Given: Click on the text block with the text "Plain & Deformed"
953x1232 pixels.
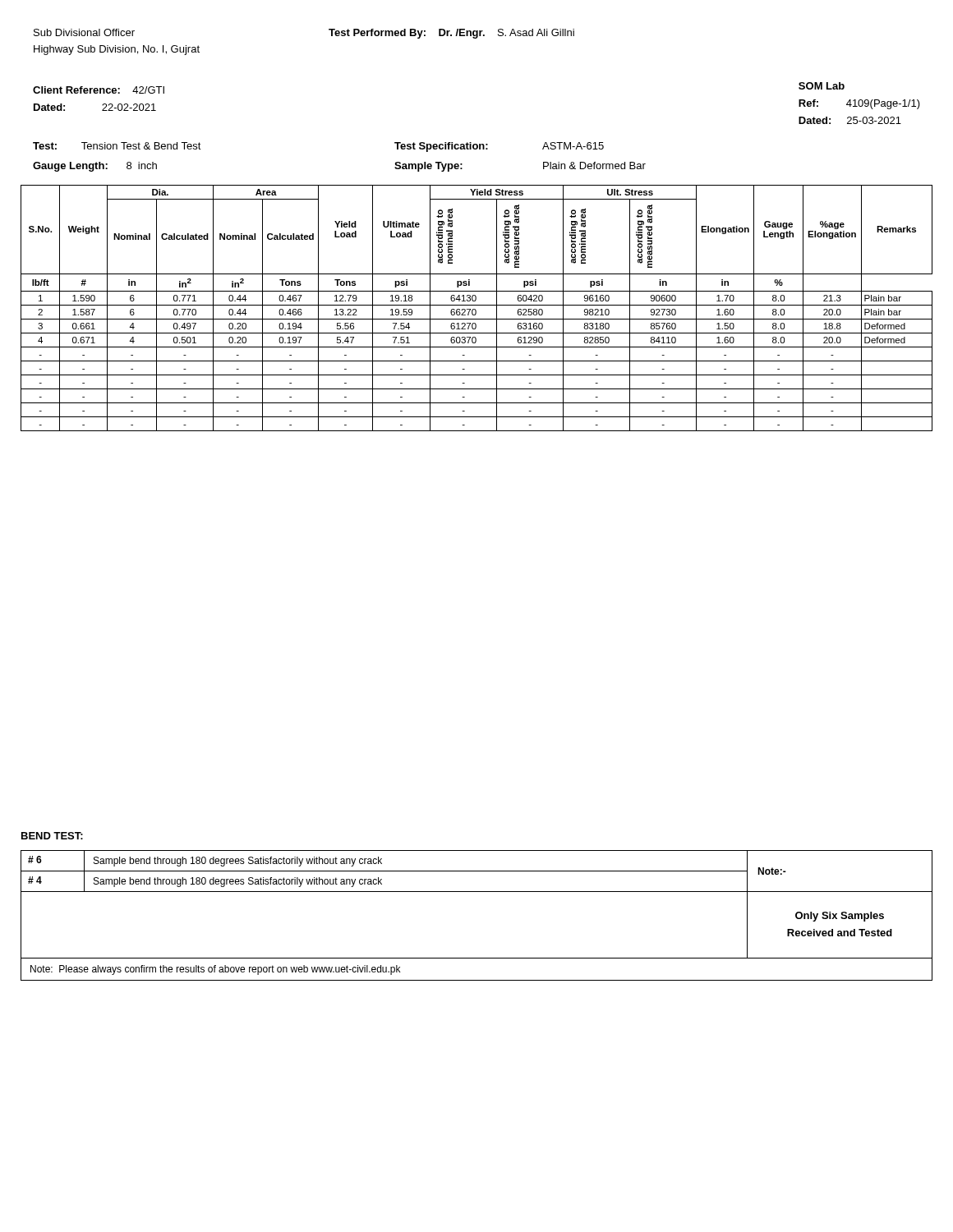Looking at the screenshot, I should click(x=594, y=165).
